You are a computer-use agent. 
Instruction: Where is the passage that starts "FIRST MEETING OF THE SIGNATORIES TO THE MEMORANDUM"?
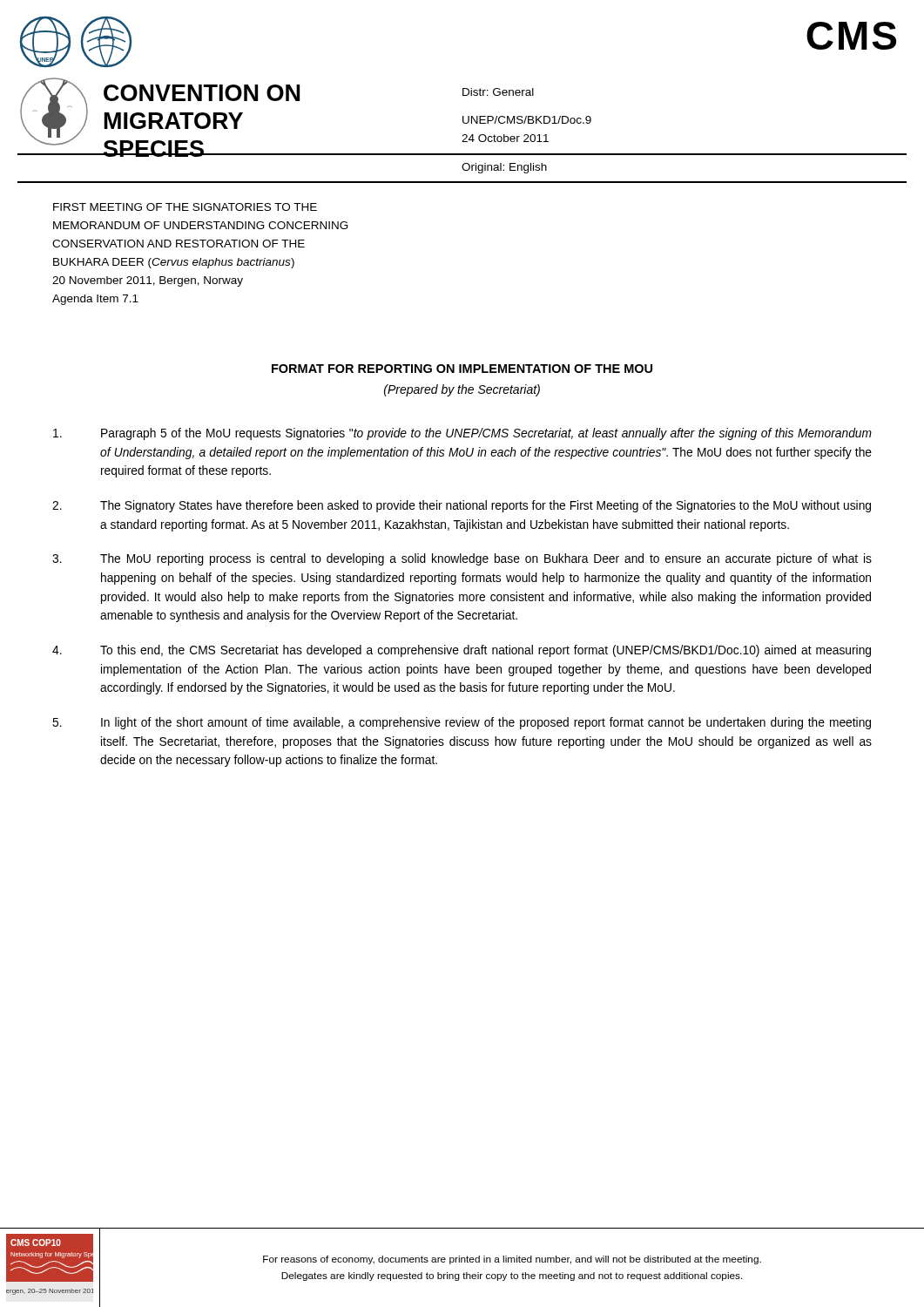coord(200,253)
